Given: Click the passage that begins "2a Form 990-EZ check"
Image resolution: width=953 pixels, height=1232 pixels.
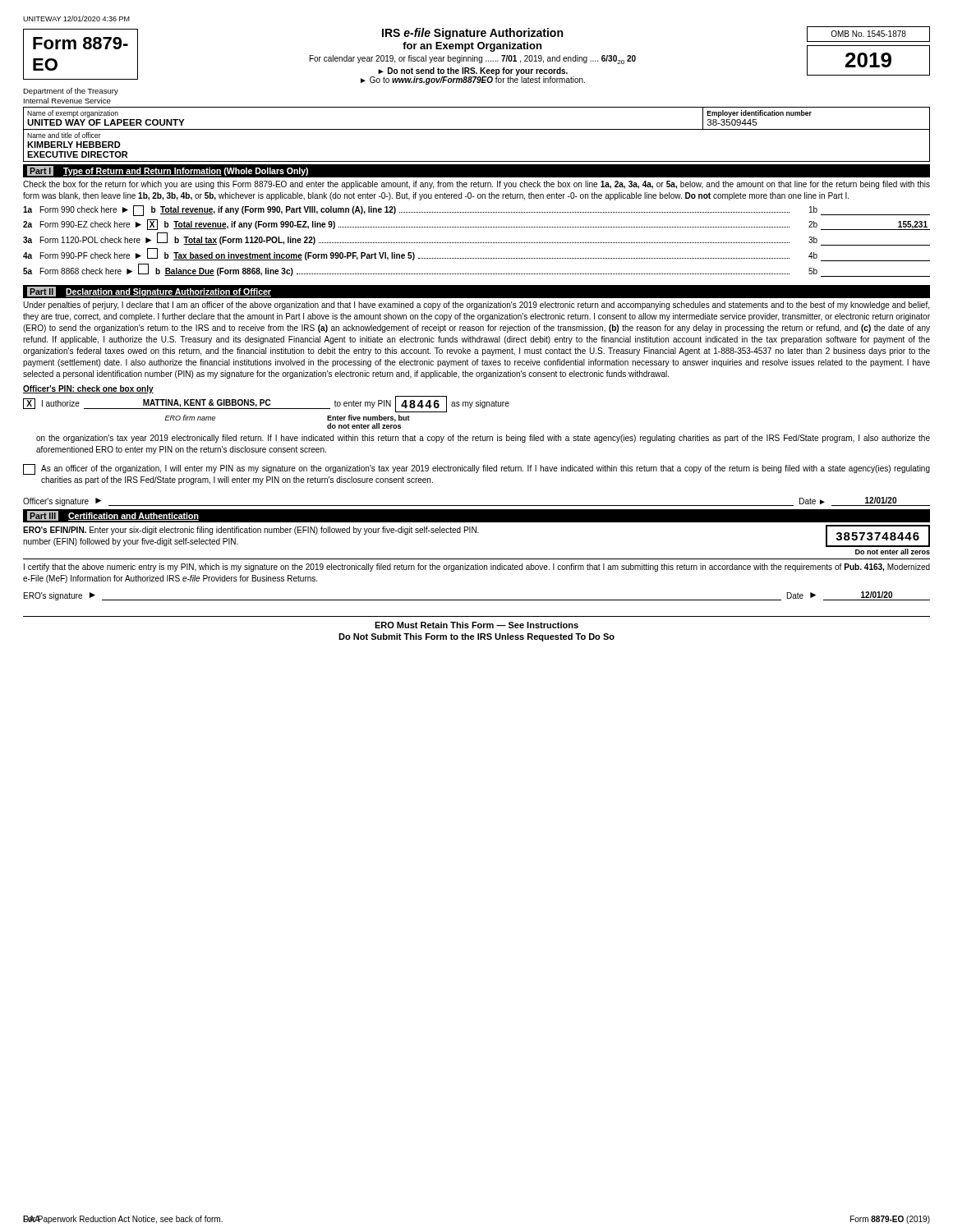Looking at the screenshot, I should [476, 224].
